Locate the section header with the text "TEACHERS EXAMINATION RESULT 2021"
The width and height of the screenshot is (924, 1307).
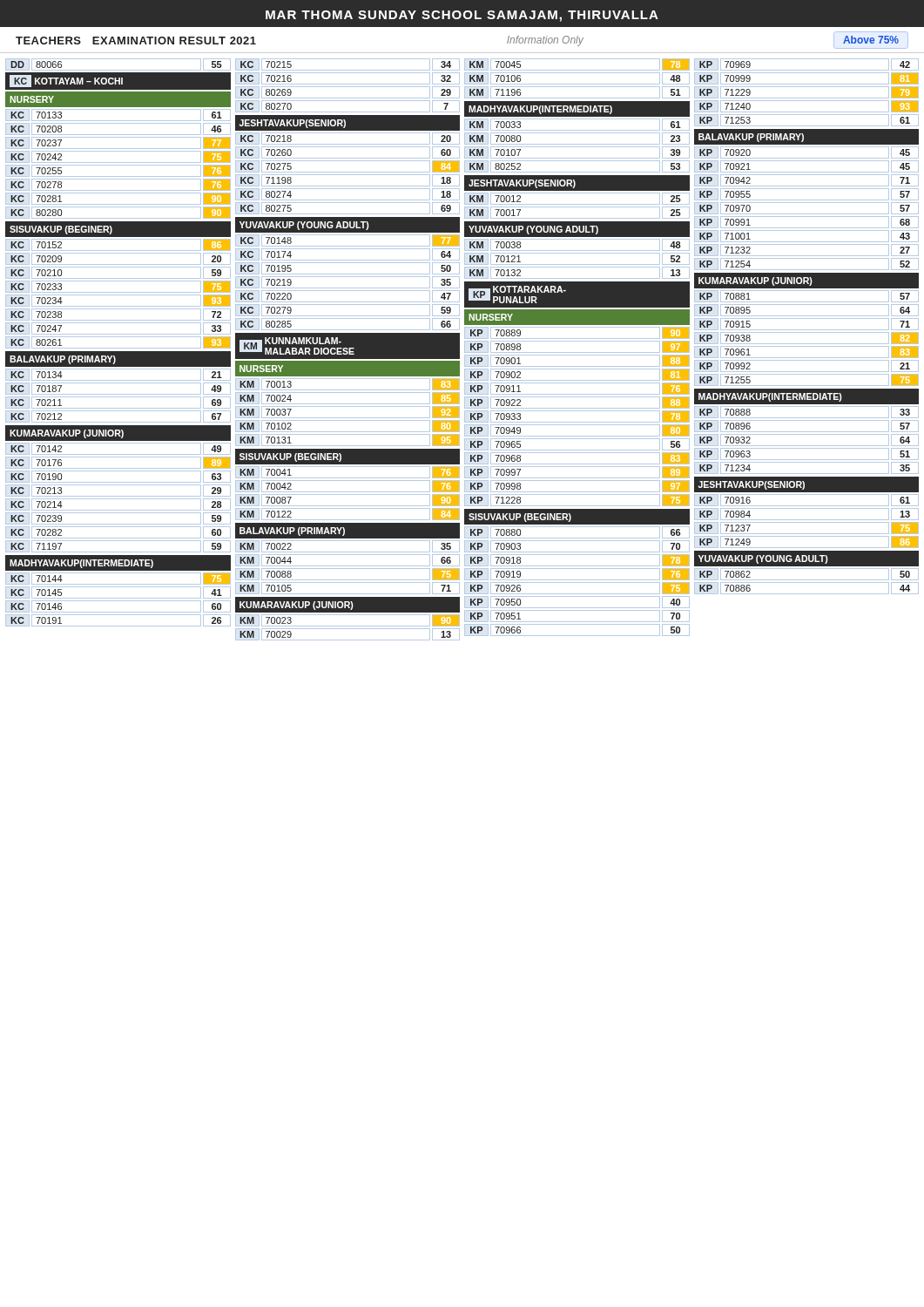[134, 40]
